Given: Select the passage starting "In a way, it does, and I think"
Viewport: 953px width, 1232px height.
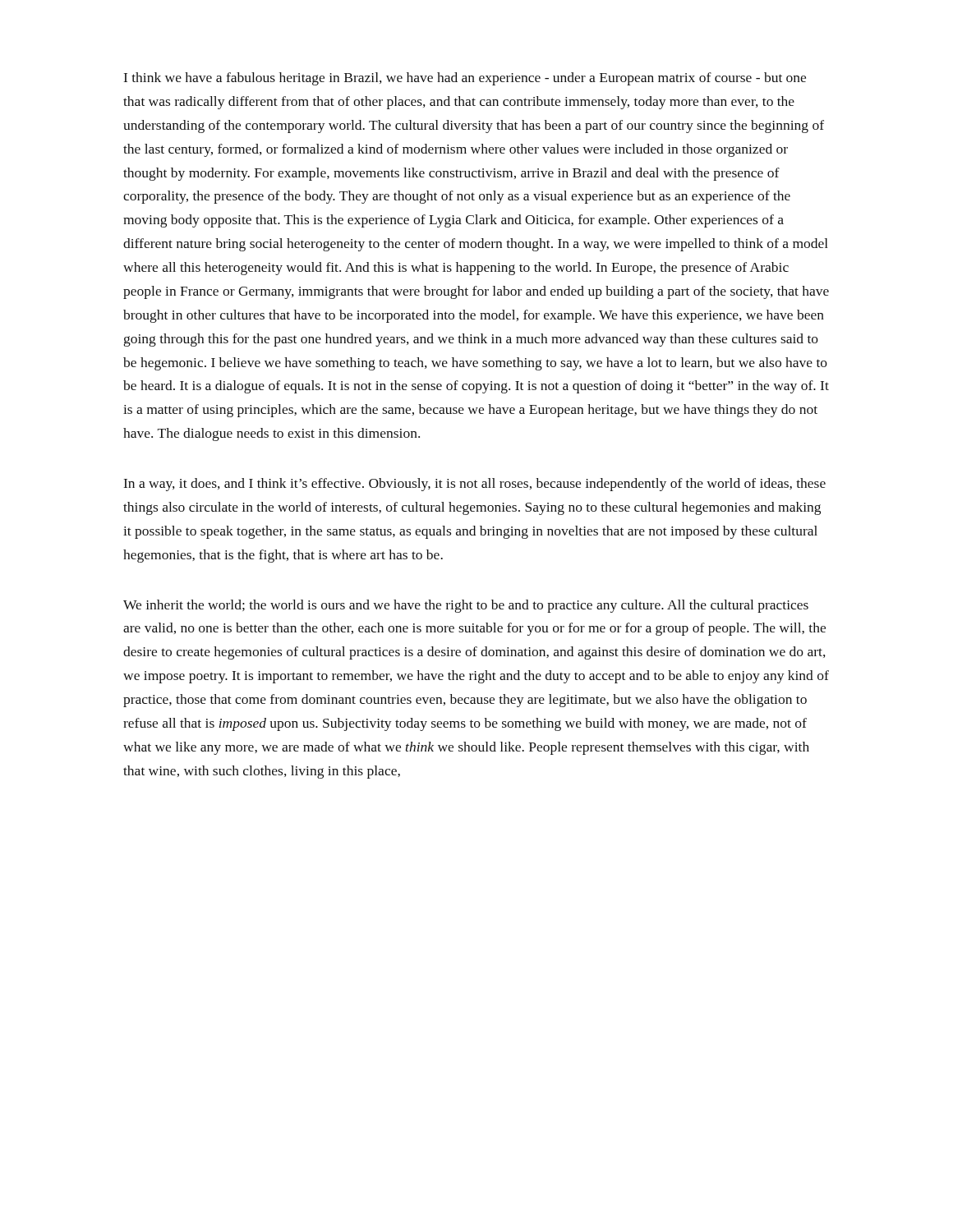Looking at the screenshot, I should click(x=474, y=518).
